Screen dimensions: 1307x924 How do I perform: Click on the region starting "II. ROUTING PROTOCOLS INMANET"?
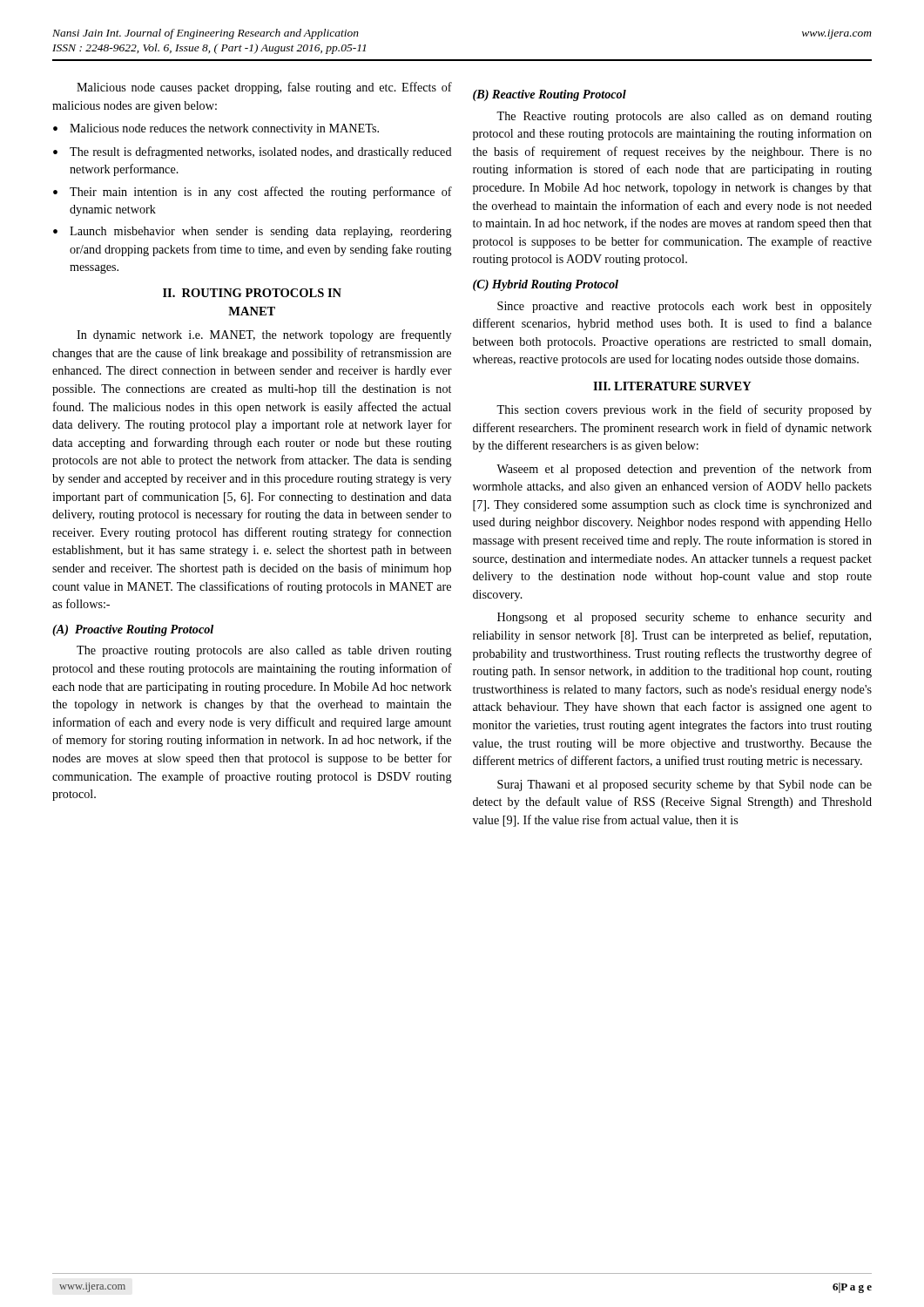click(252, 303)
